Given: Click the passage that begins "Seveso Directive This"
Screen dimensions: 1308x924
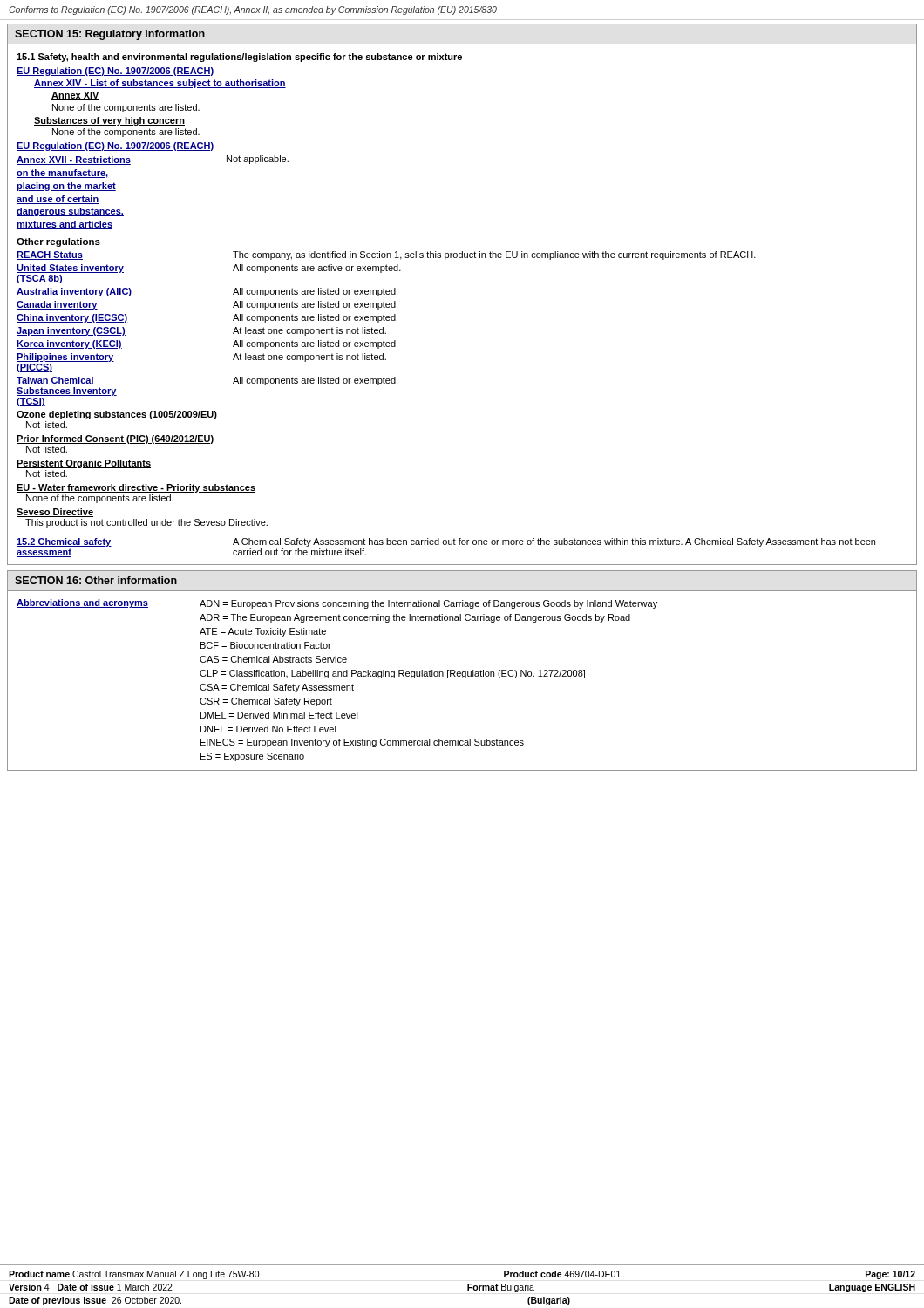Looking at the screenshot, I should pyautogui.click(x=55, y=513).
